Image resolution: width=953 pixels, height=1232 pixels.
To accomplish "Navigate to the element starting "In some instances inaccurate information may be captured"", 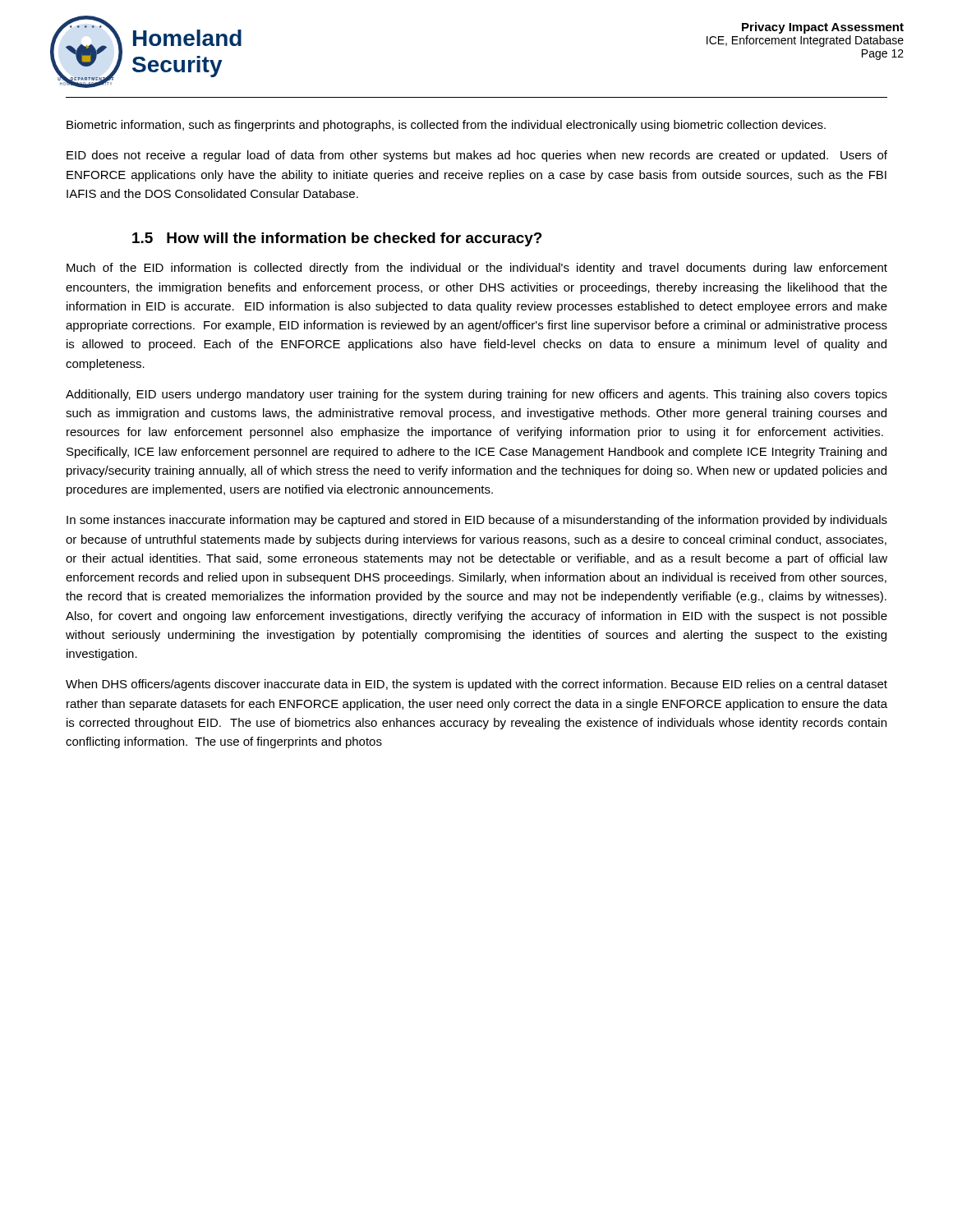I will tap(476, 587).
